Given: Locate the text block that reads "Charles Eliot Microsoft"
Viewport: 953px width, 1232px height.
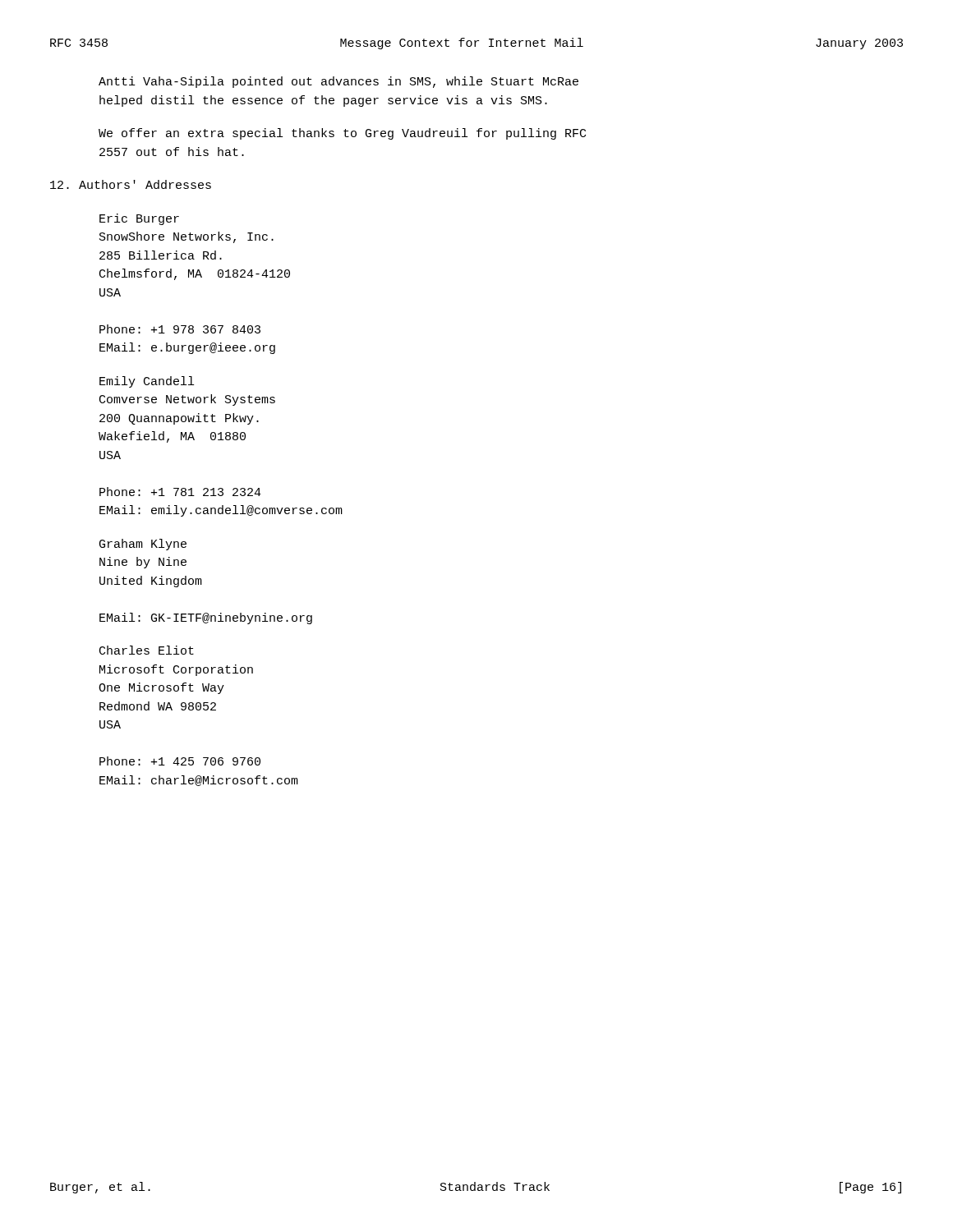Looking at the screenshot, I should (198, 716).
